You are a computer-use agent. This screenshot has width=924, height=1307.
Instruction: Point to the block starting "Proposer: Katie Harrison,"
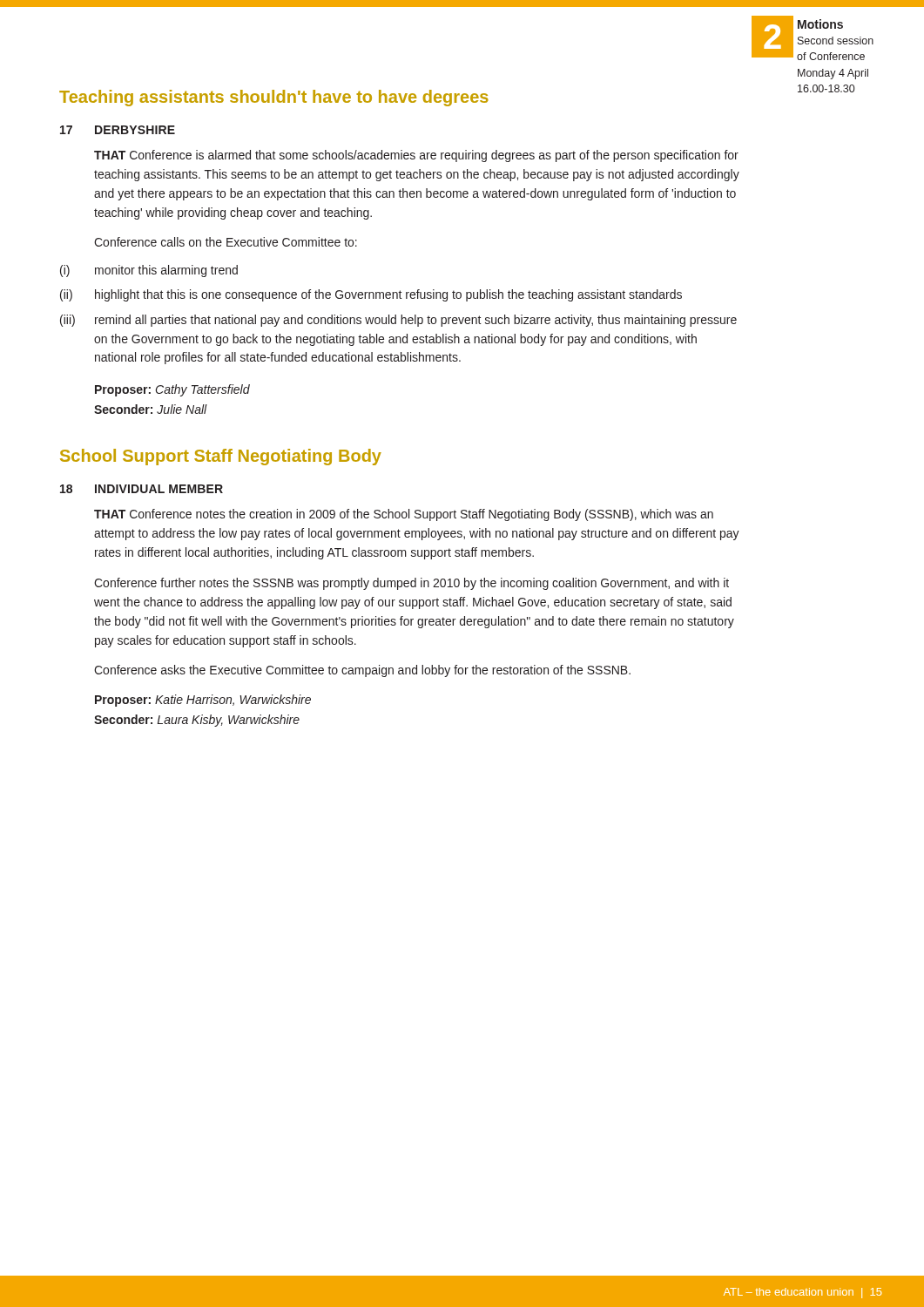[x=203, y=701]
